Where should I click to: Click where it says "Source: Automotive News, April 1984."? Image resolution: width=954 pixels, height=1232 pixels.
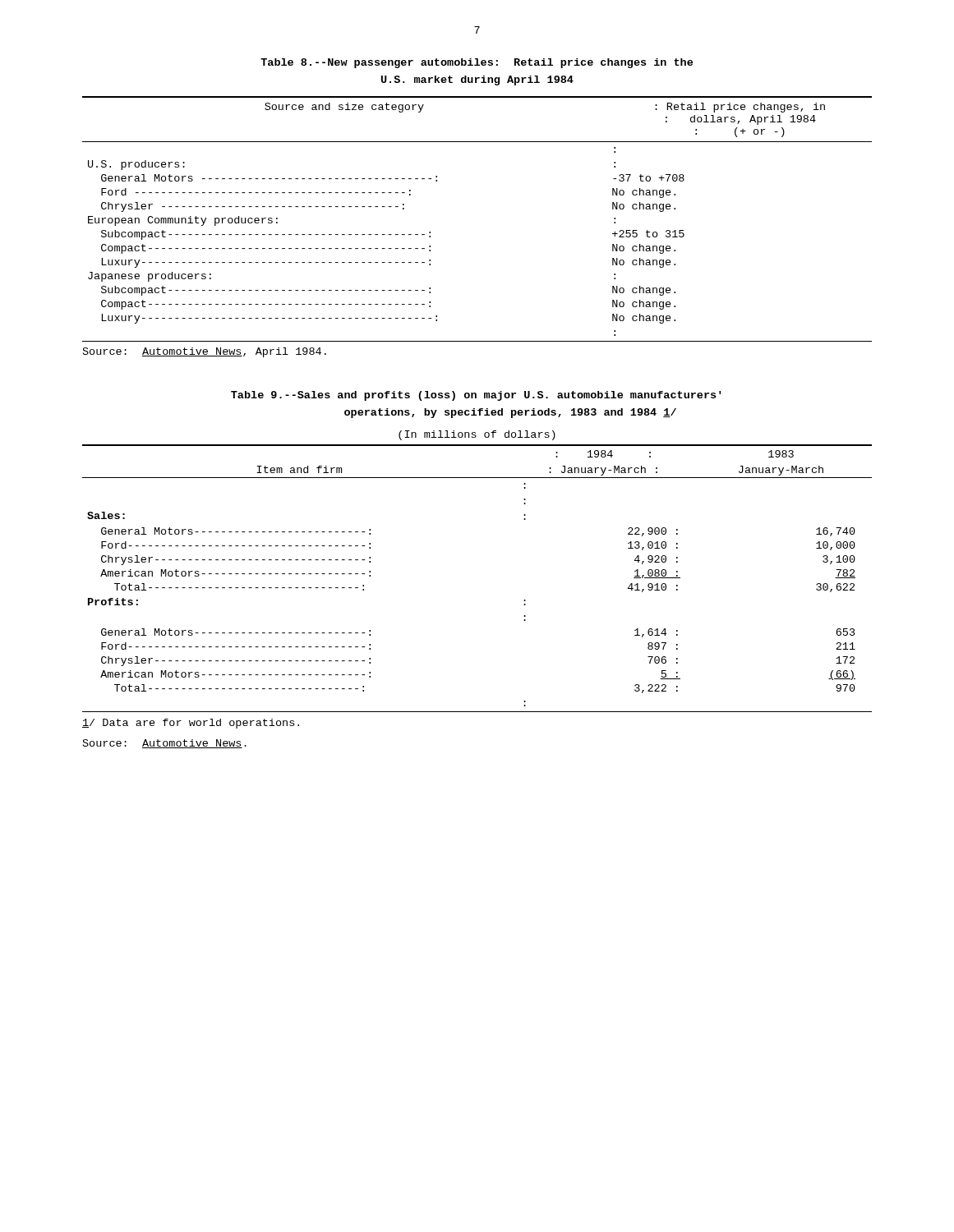coord(205,352)
